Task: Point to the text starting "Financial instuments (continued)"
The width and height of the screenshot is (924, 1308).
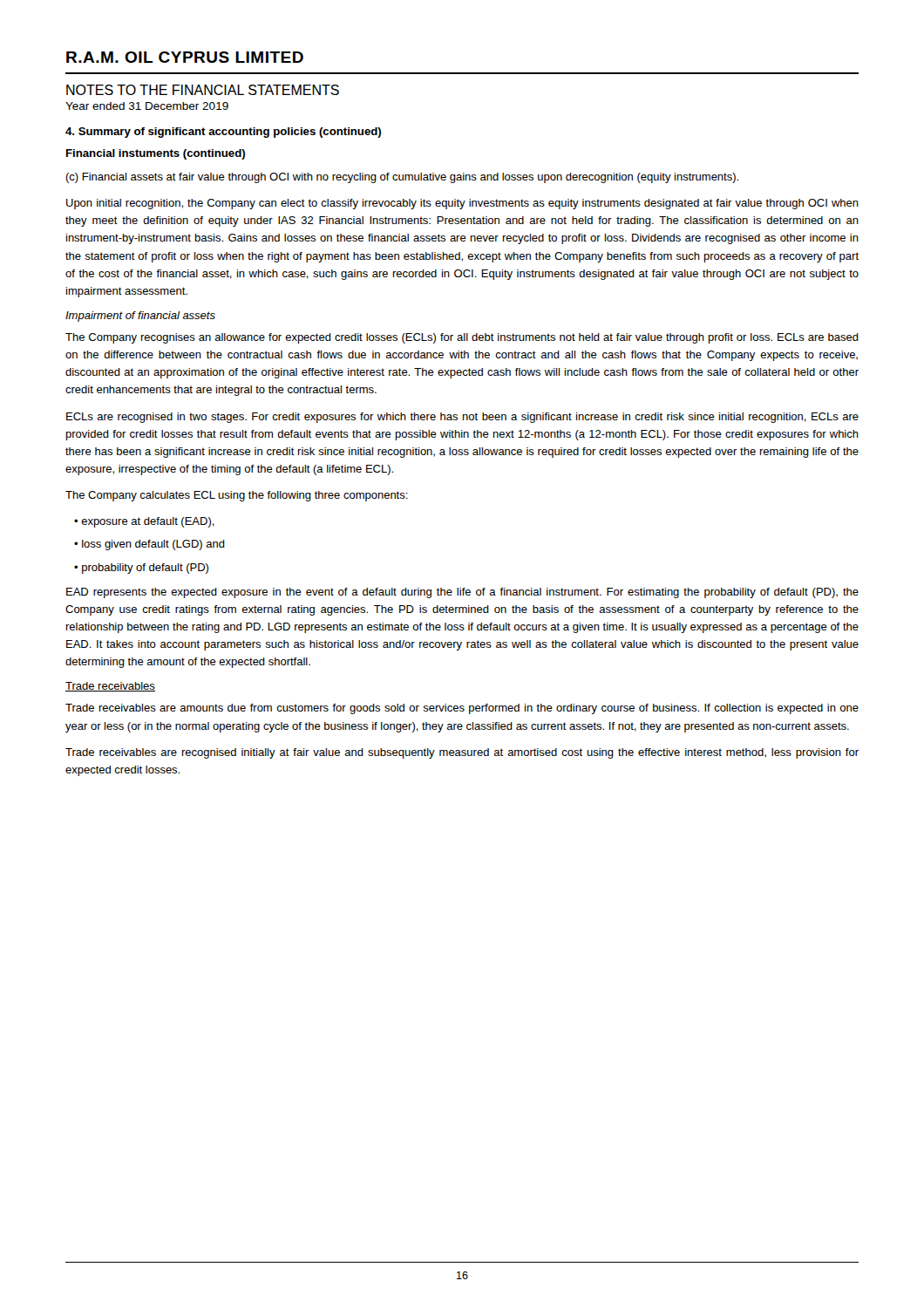Action: pos(155,153)
